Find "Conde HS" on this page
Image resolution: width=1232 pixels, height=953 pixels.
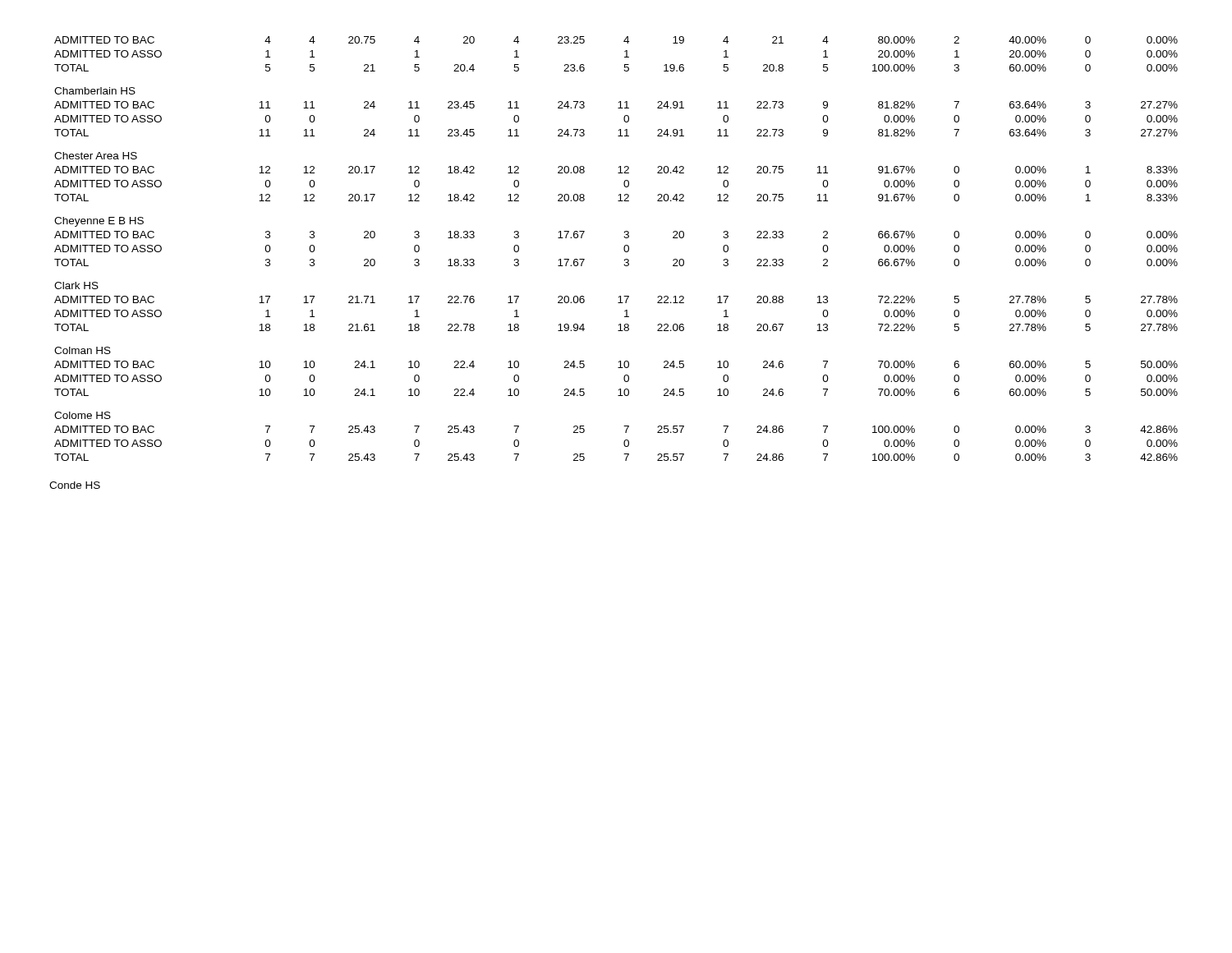(75, 485)
